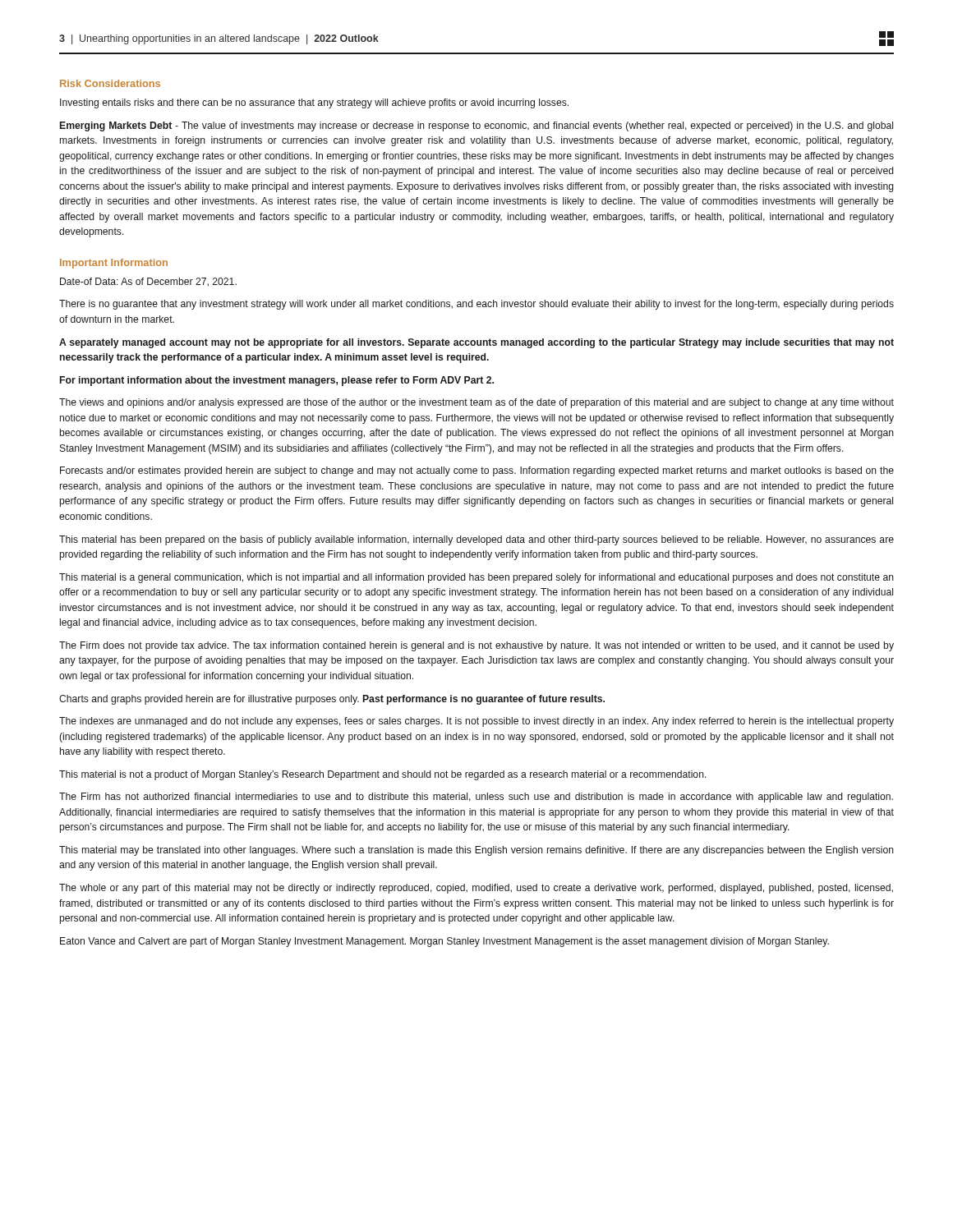Find the block on this page that starts "The whole or any part of this"
This screenshot has width=953, height=1232.
pos(476,903)
